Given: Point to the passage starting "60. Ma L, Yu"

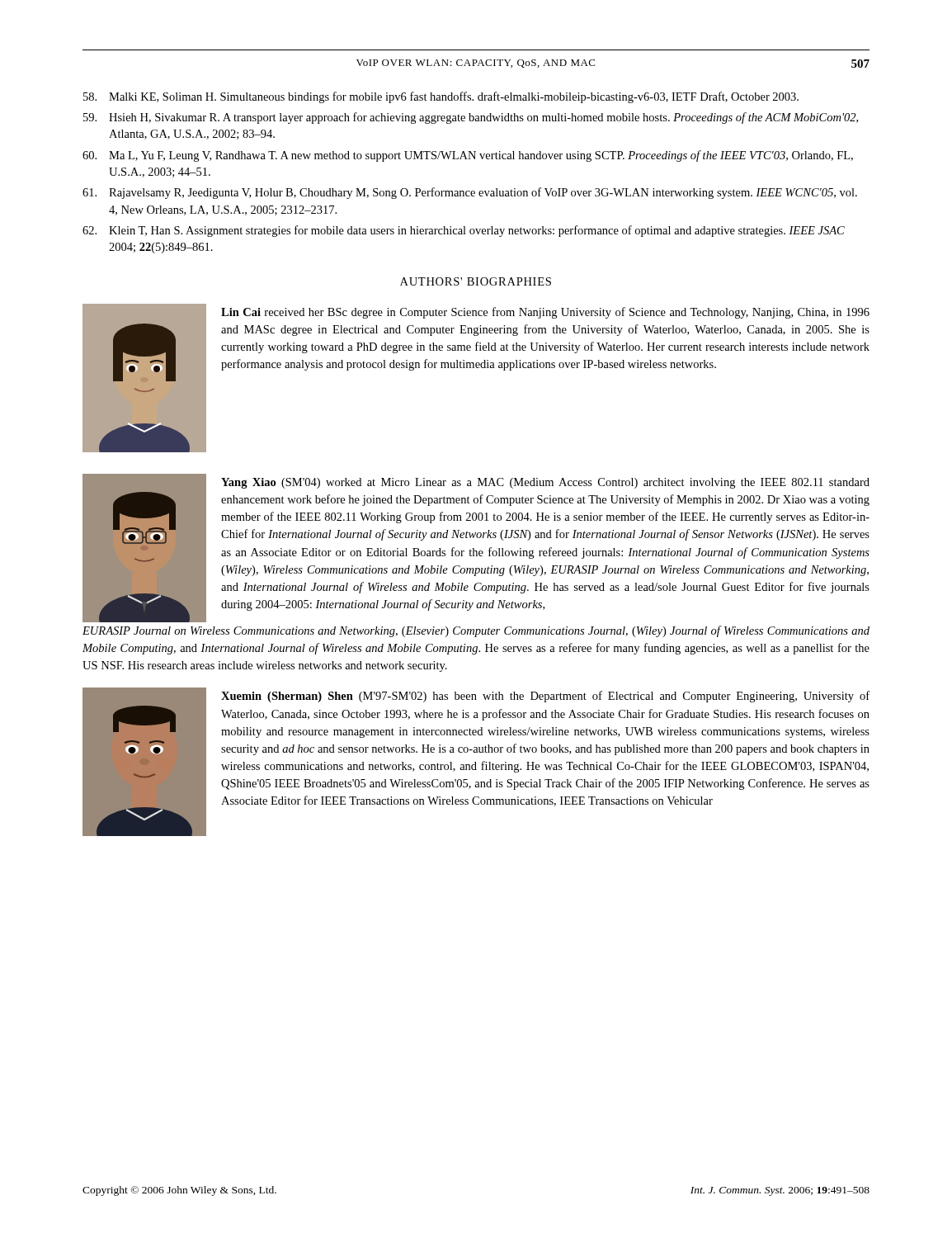Looking at the screenshot, I should 476,163.
